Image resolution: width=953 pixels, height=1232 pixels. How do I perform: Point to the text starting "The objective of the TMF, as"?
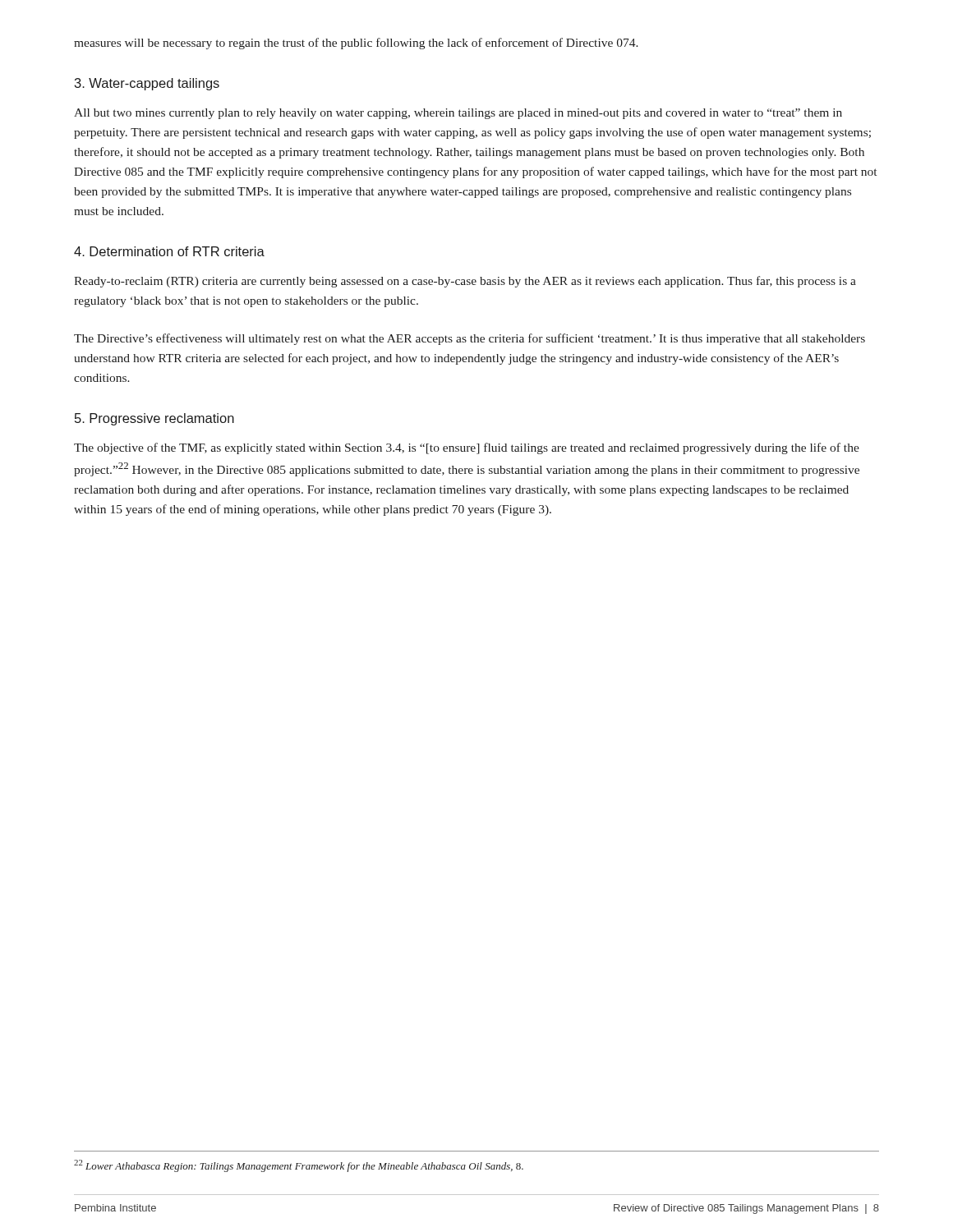pyautogui.click(x=476, y=479)
